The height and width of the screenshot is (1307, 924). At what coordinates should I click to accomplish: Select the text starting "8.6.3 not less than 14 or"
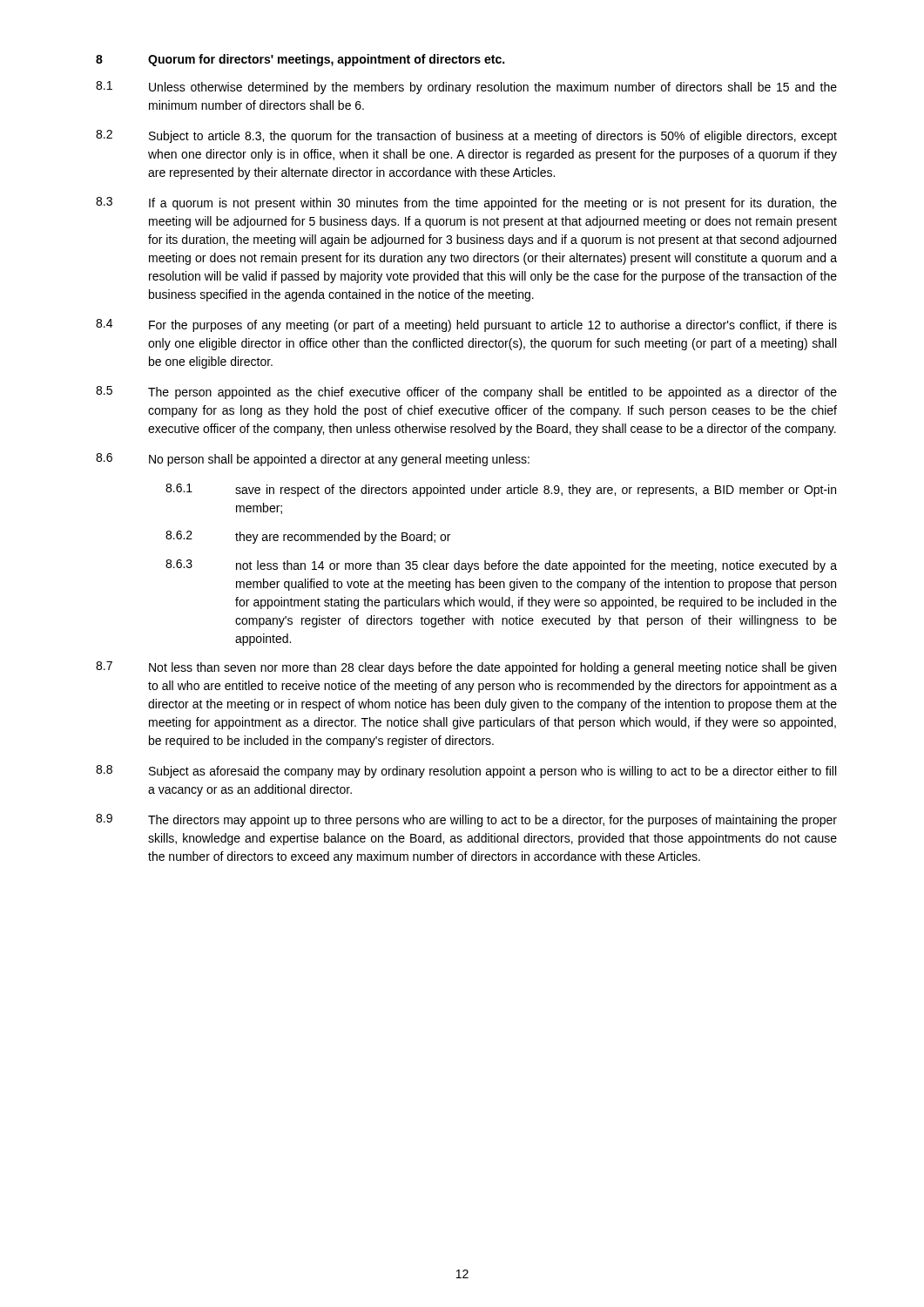[501, 603]
